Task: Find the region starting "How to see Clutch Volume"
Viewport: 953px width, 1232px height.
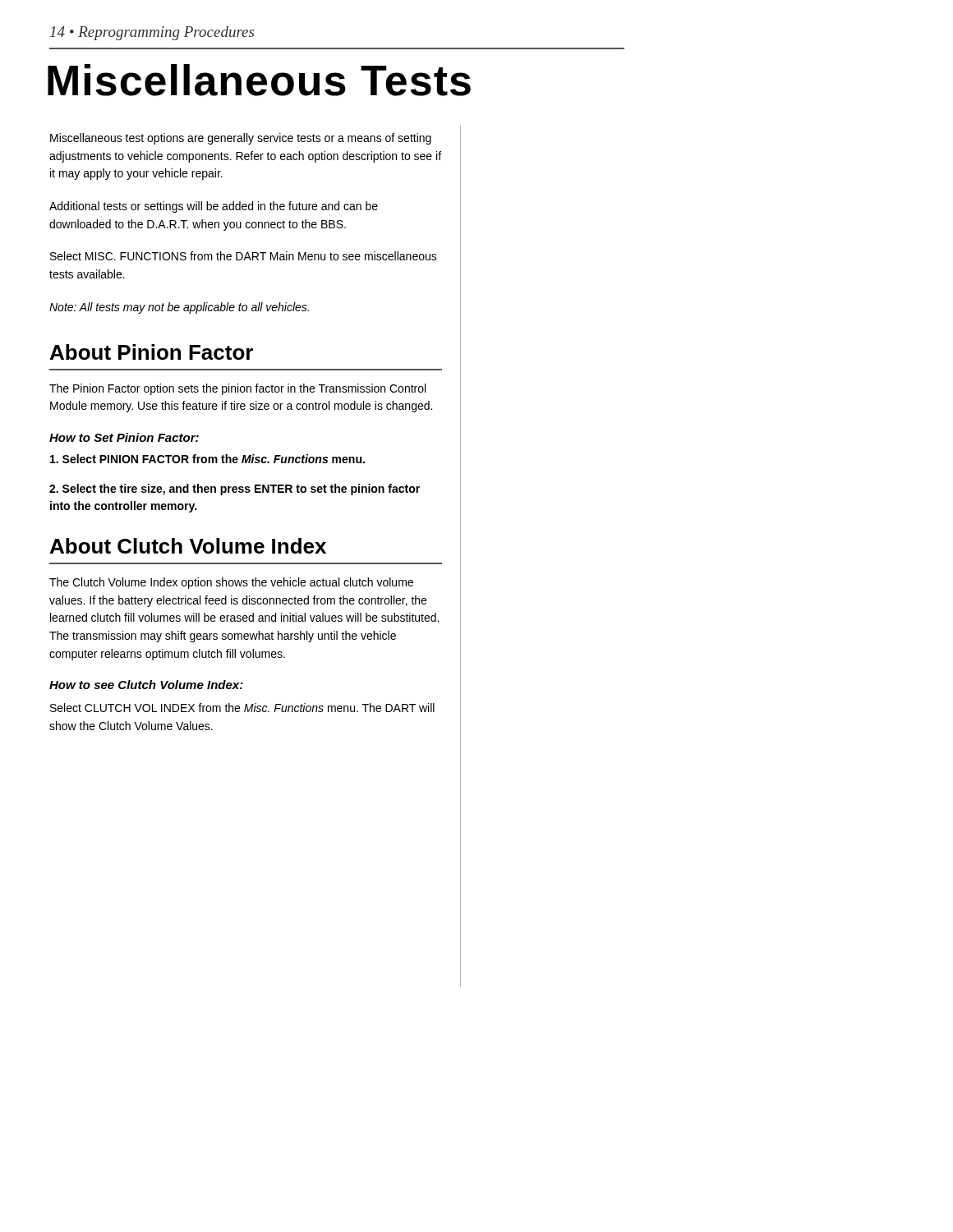Action: pyautogui.click(x=246, y=685)
